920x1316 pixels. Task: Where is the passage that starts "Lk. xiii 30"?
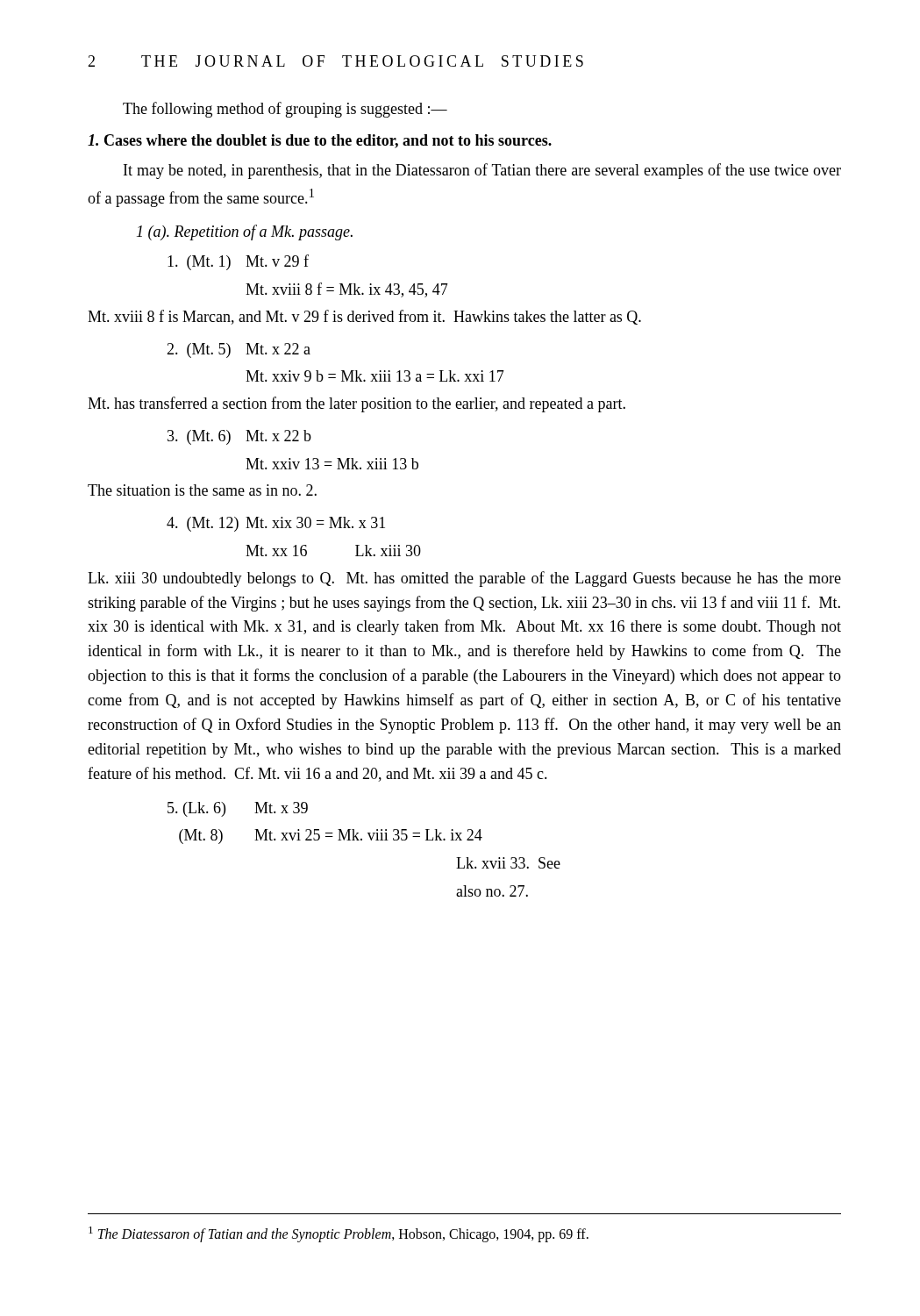click(464, 676)
